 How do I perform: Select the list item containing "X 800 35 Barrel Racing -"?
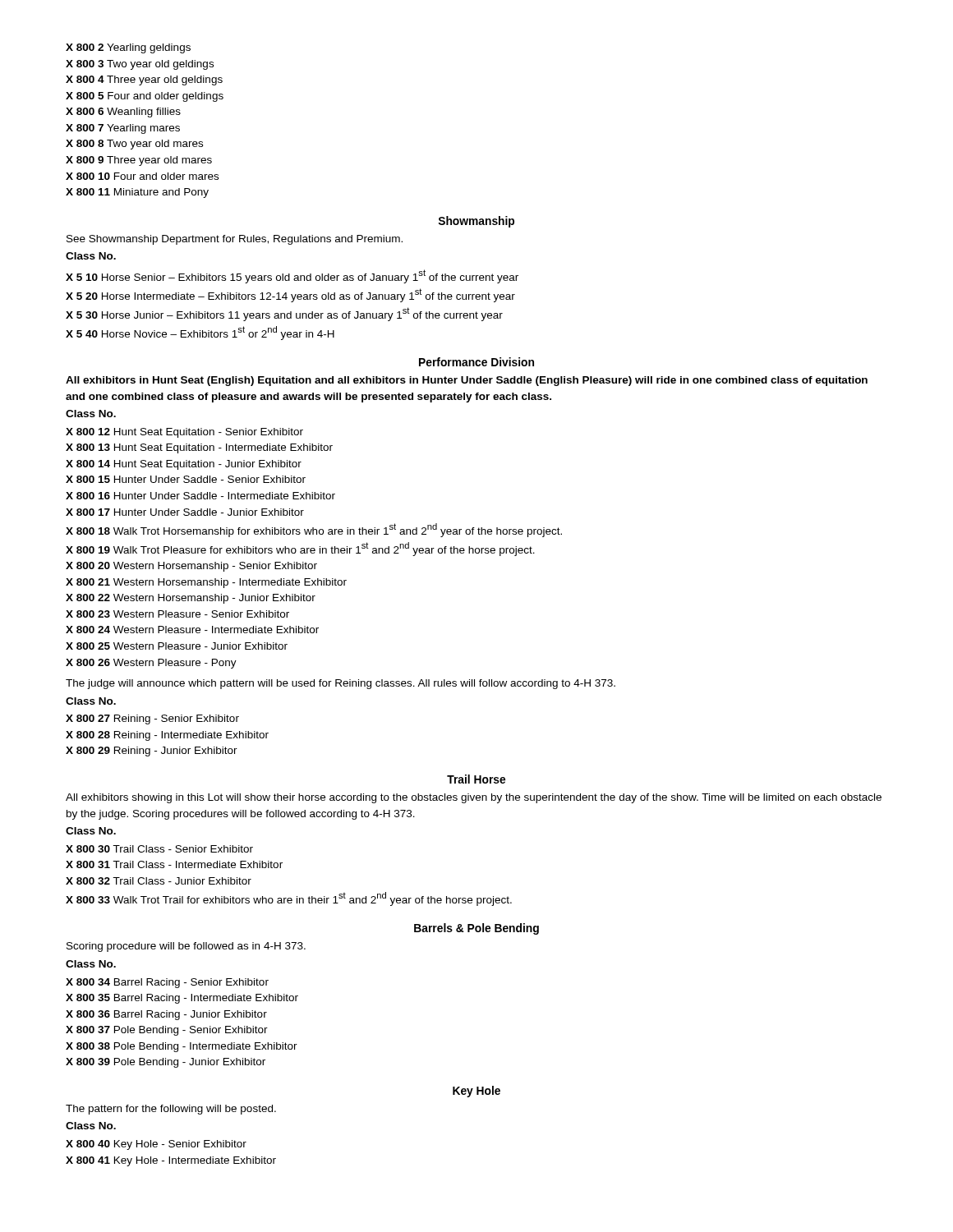pos(182,998)
